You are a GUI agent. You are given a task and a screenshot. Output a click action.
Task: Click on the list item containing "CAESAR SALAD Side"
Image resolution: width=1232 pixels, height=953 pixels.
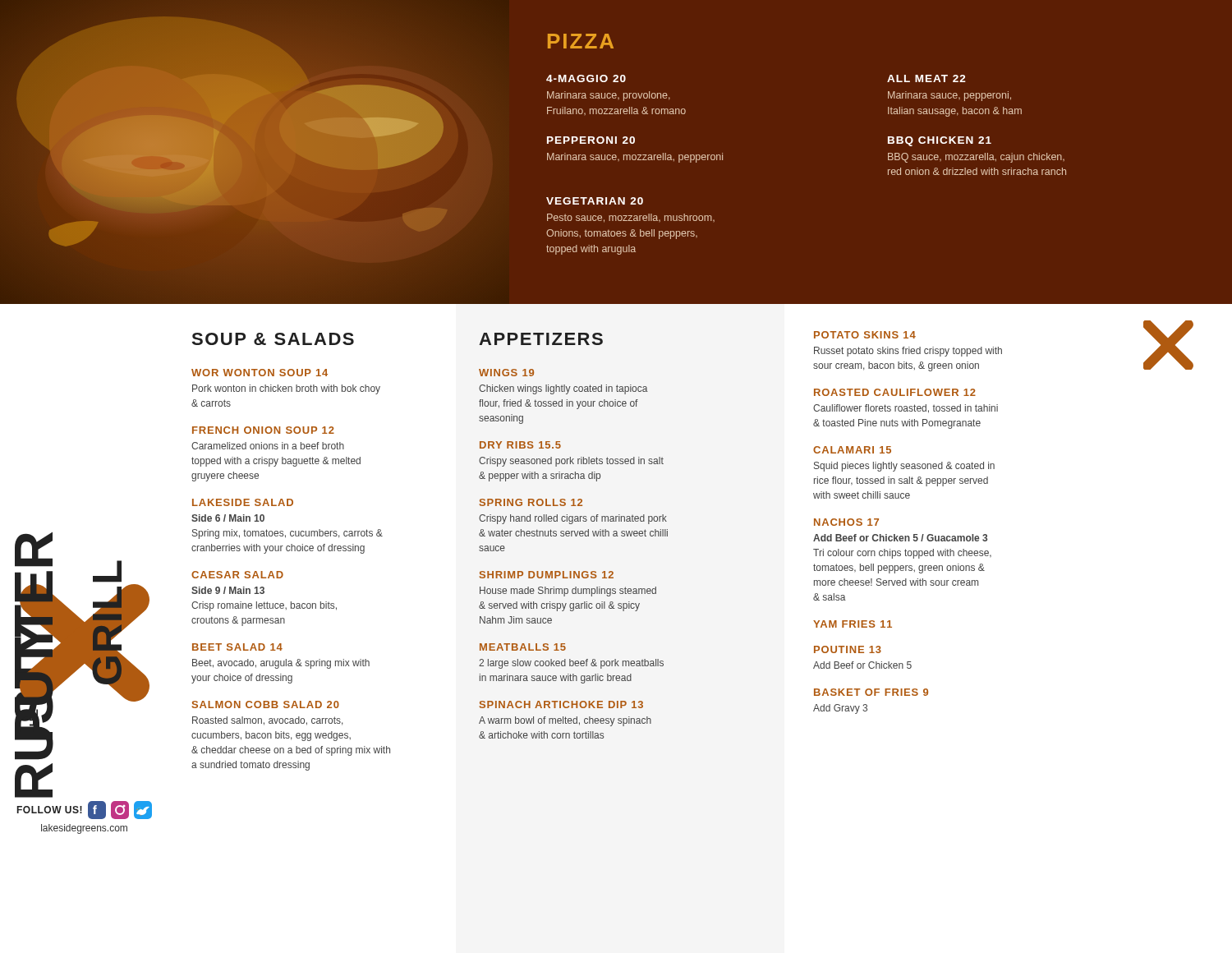click(x=312, y=598)
